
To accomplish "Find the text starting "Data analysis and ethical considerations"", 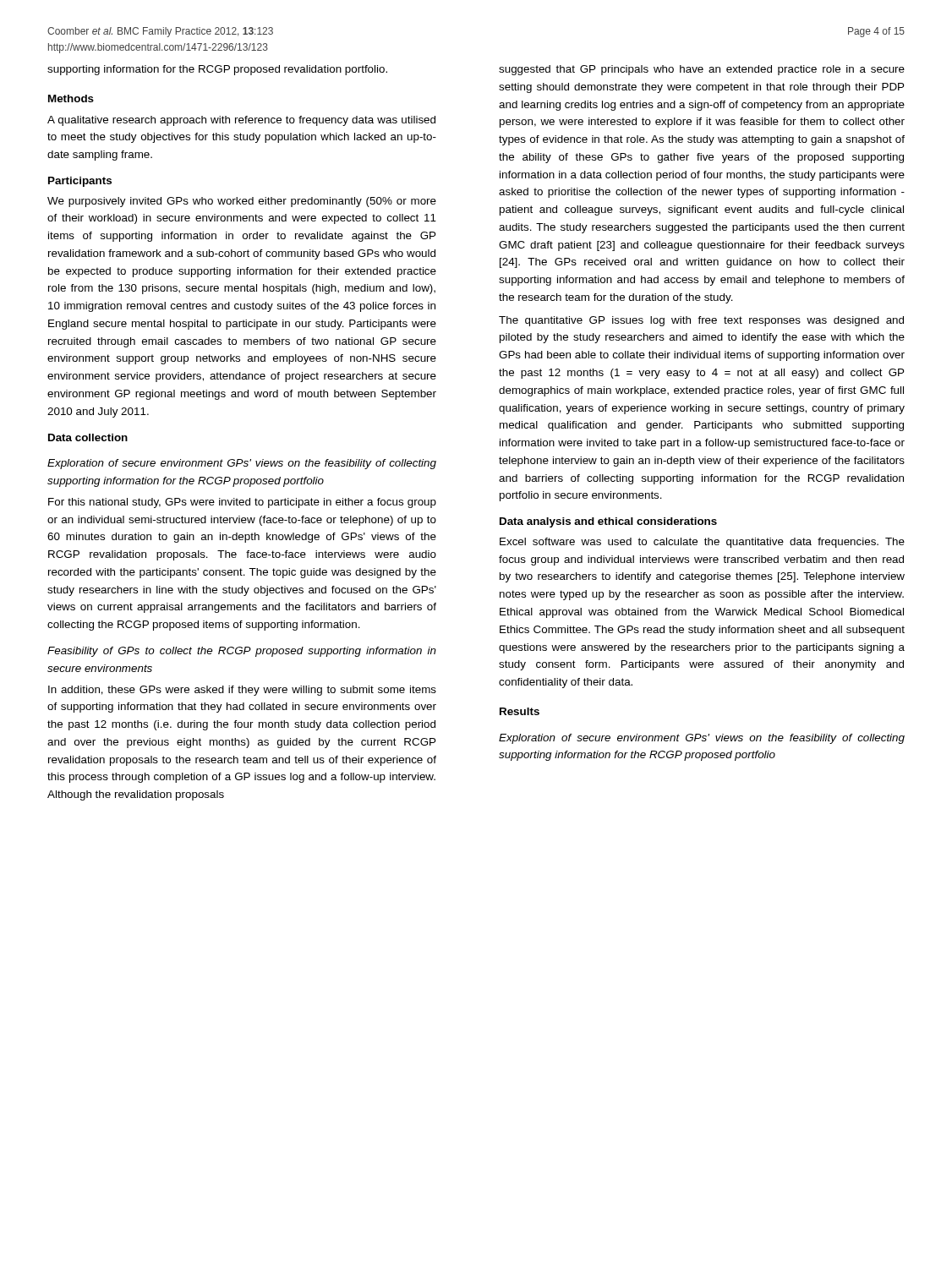I will tap(608, 521).
